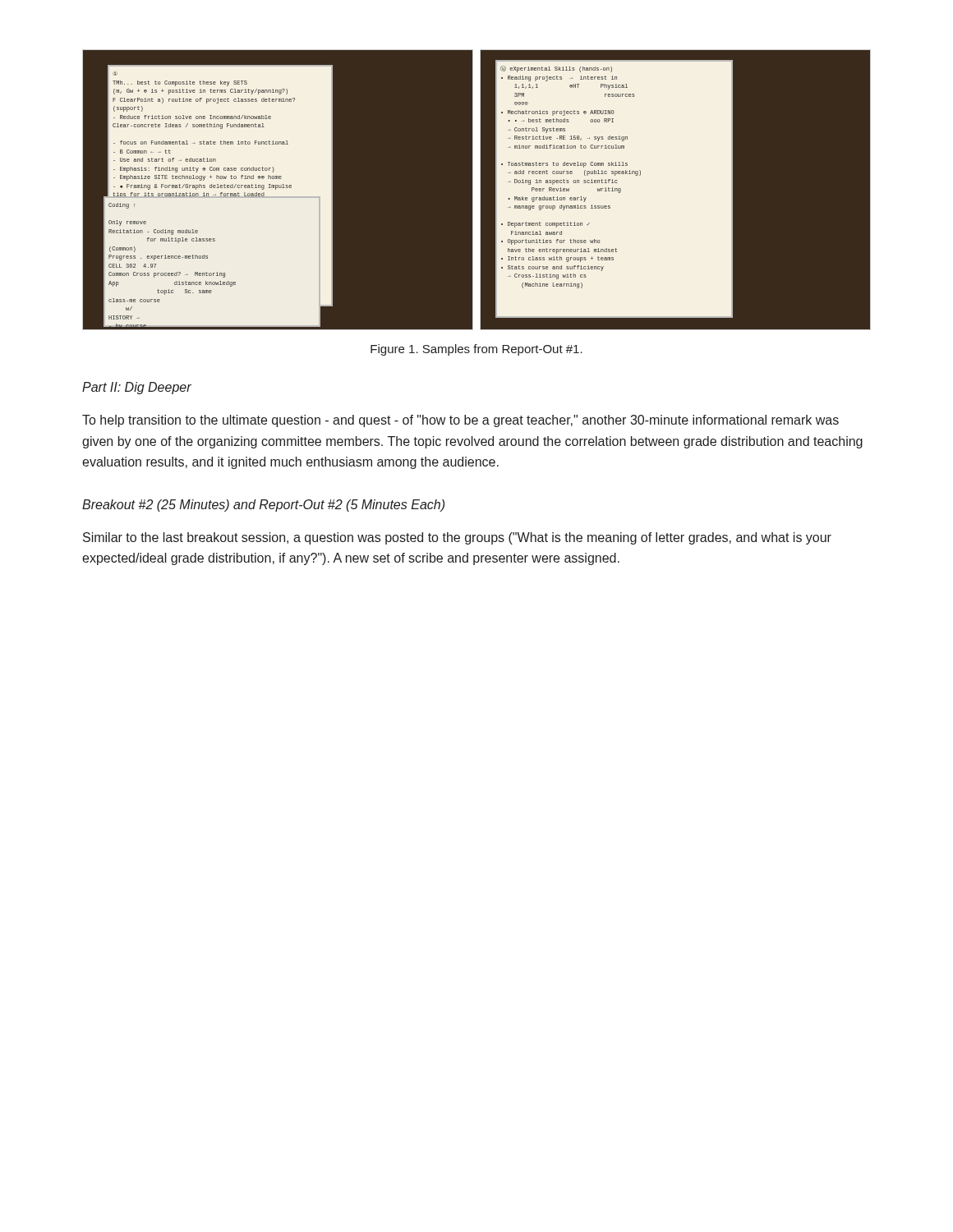Click the passage that begins "Similar to the last breakout session,"
The height and width of the screenshot is (1232, 953).
[457, 548]
